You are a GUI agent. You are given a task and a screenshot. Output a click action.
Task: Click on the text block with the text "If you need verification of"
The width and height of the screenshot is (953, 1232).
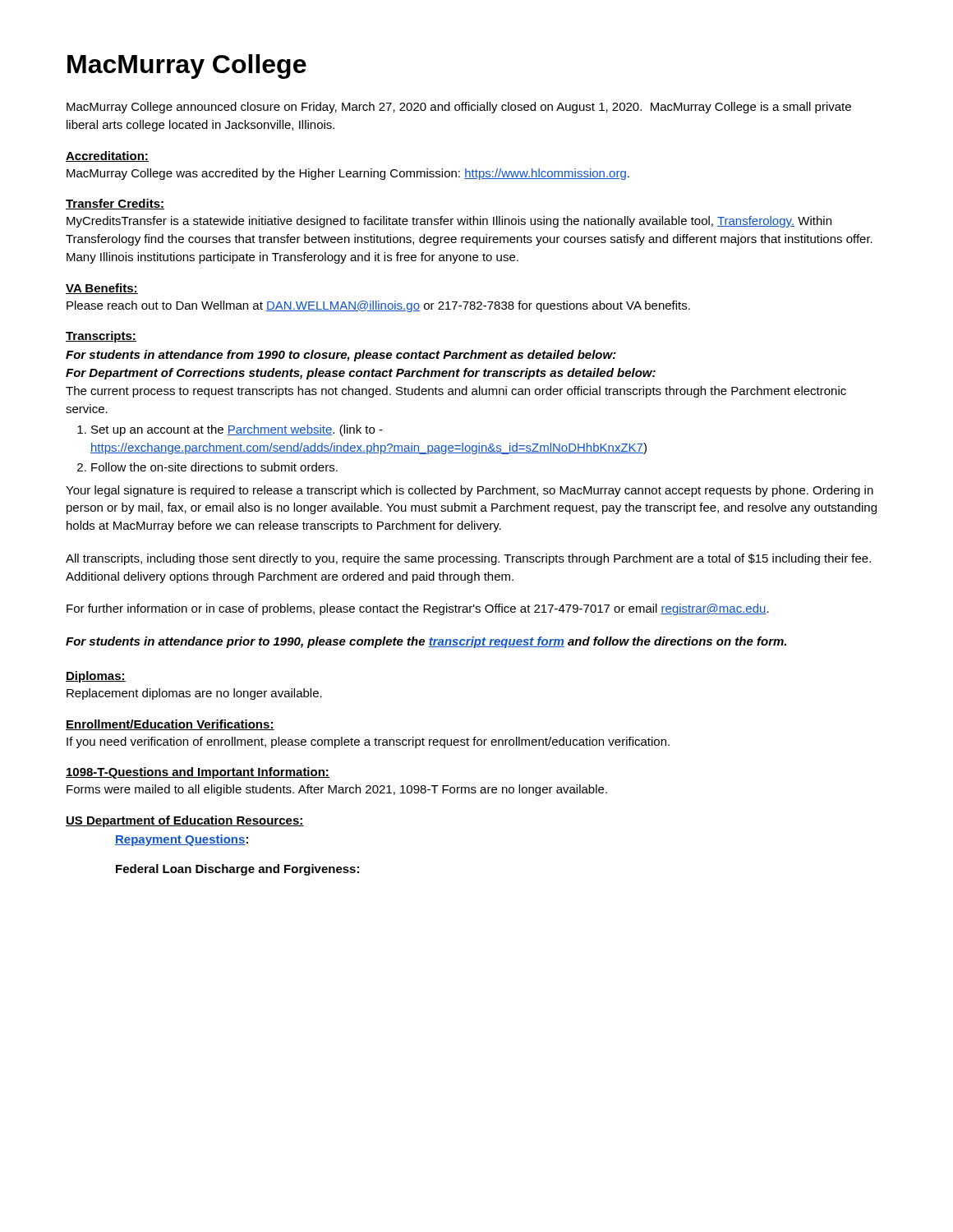[368, 741]
